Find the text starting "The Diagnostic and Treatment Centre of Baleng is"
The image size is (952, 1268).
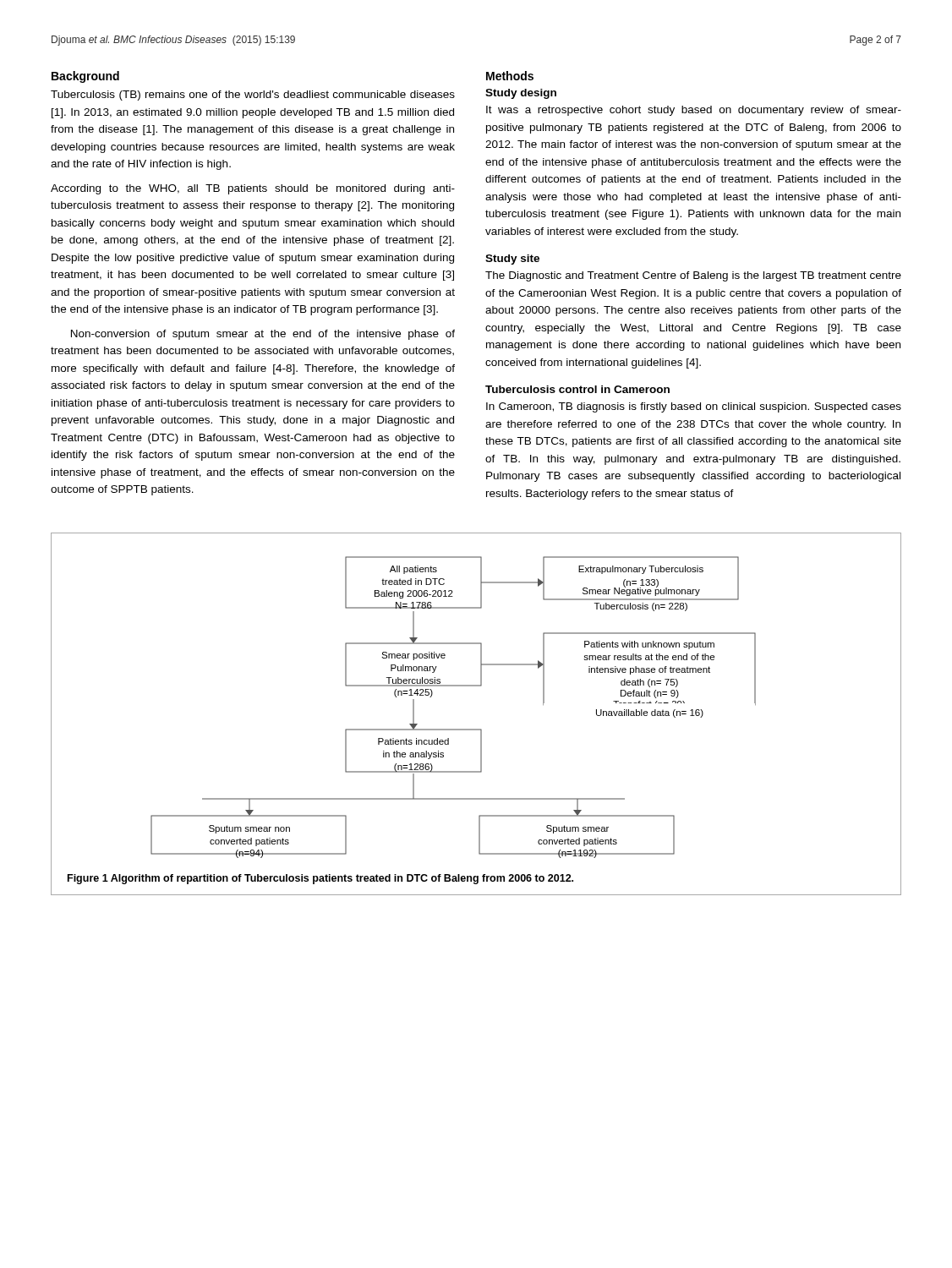(693, 319)
